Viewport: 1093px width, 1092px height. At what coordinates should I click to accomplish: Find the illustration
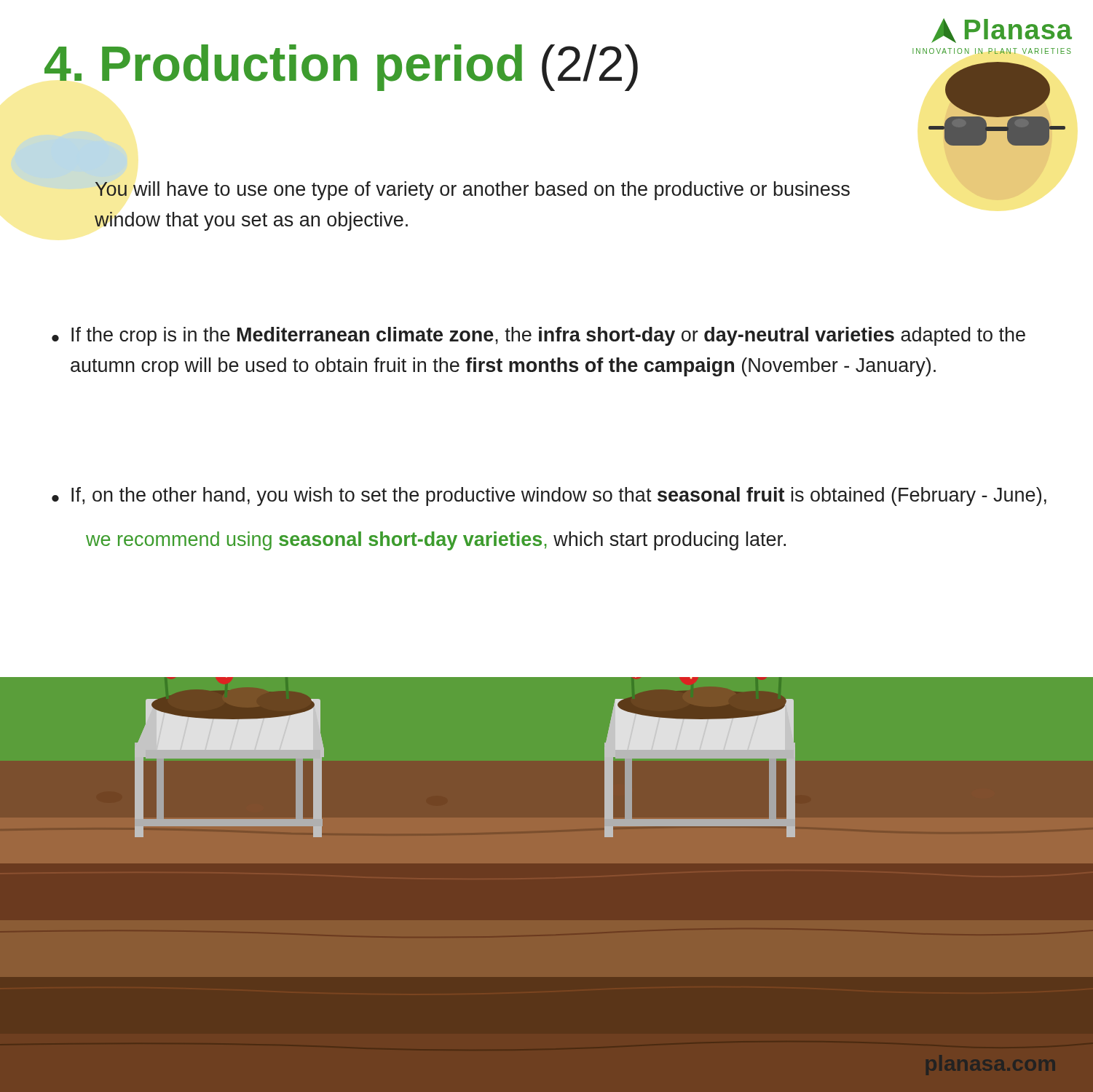[x=546, y=885]
